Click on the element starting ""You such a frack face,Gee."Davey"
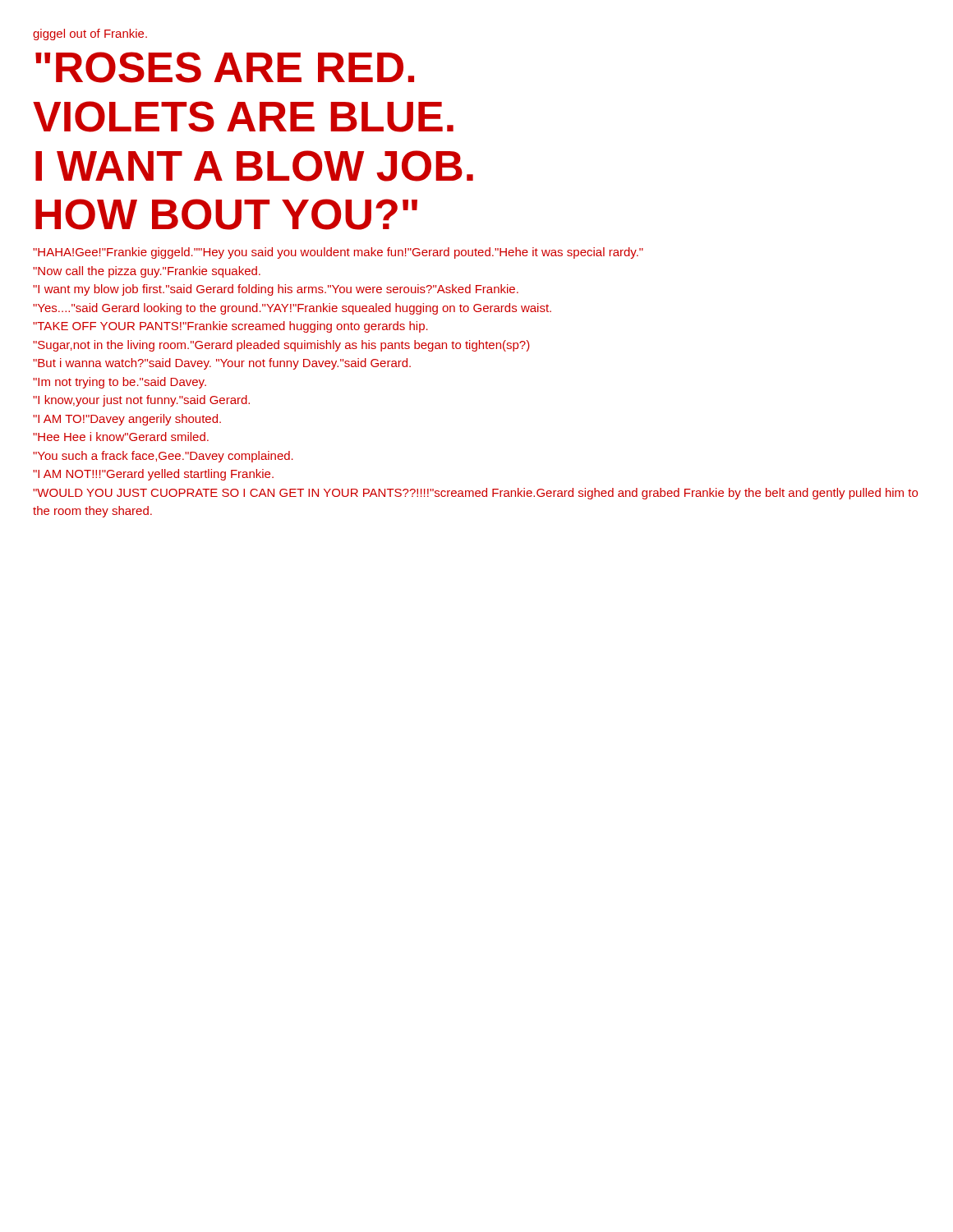 click(x=163, y=457)
